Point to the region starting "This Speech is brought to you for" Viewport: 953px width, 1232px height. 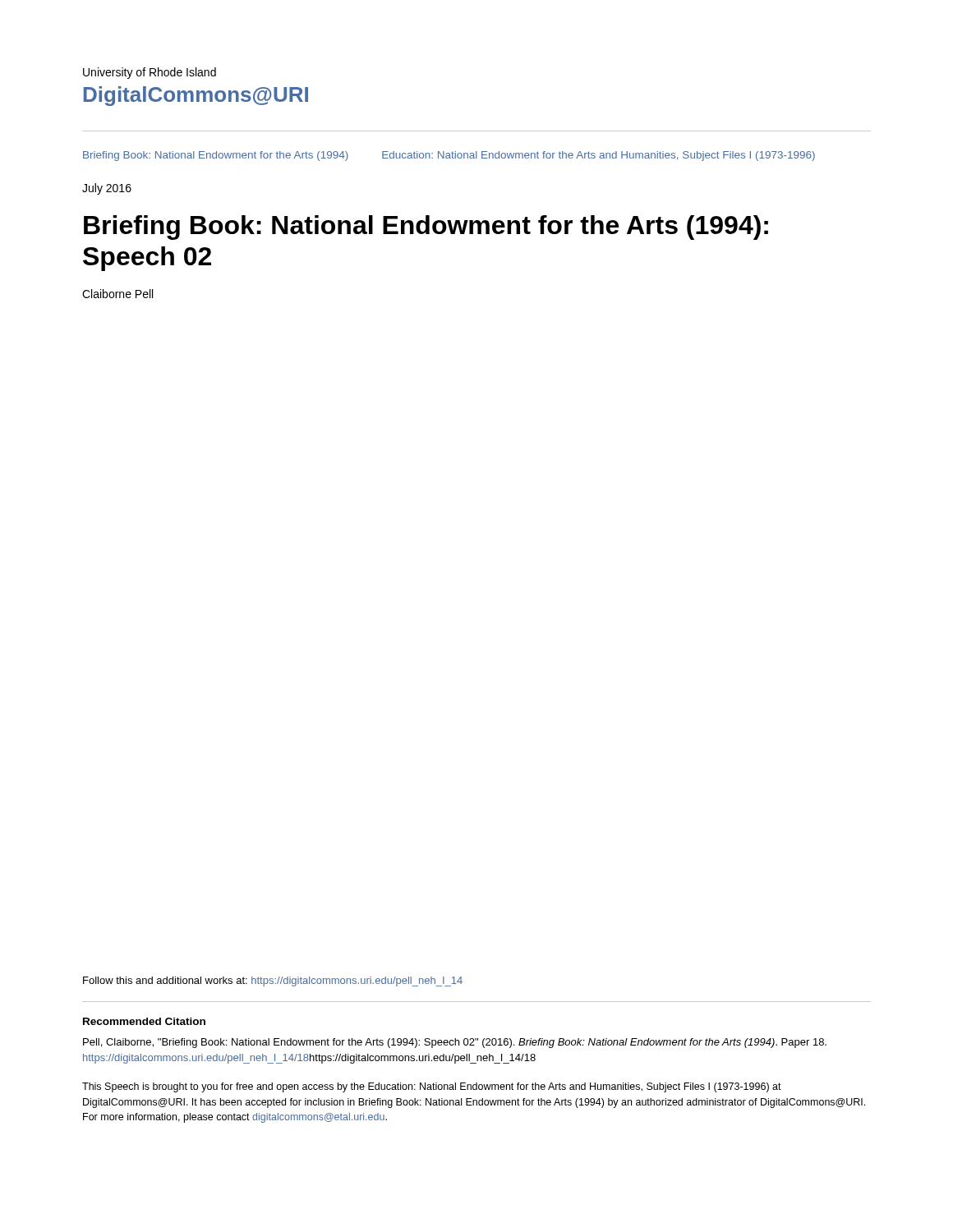point(474,1102)
